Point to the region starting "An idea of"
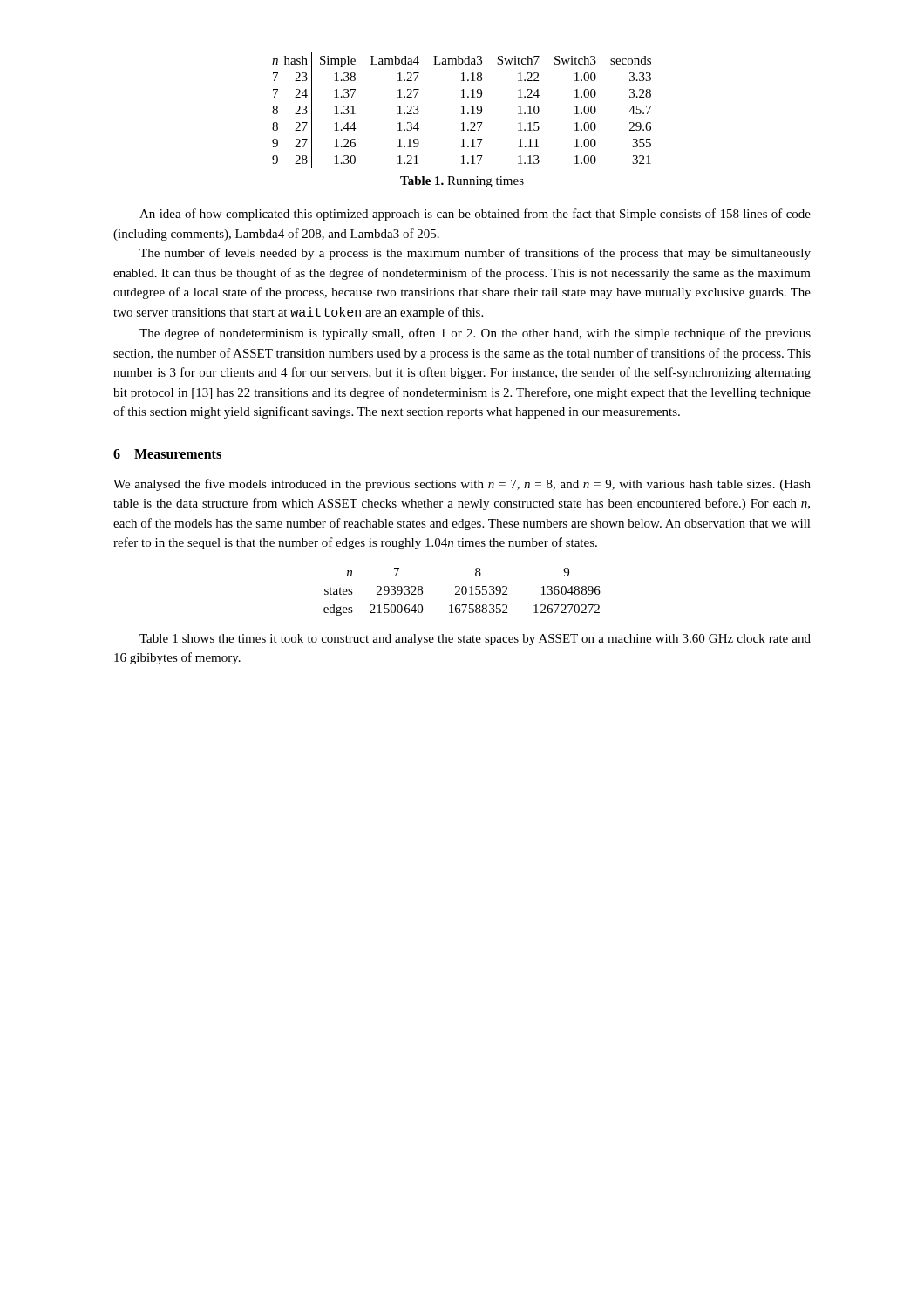This screenshot has height=1308, width=924. click(x=462, y=224)
